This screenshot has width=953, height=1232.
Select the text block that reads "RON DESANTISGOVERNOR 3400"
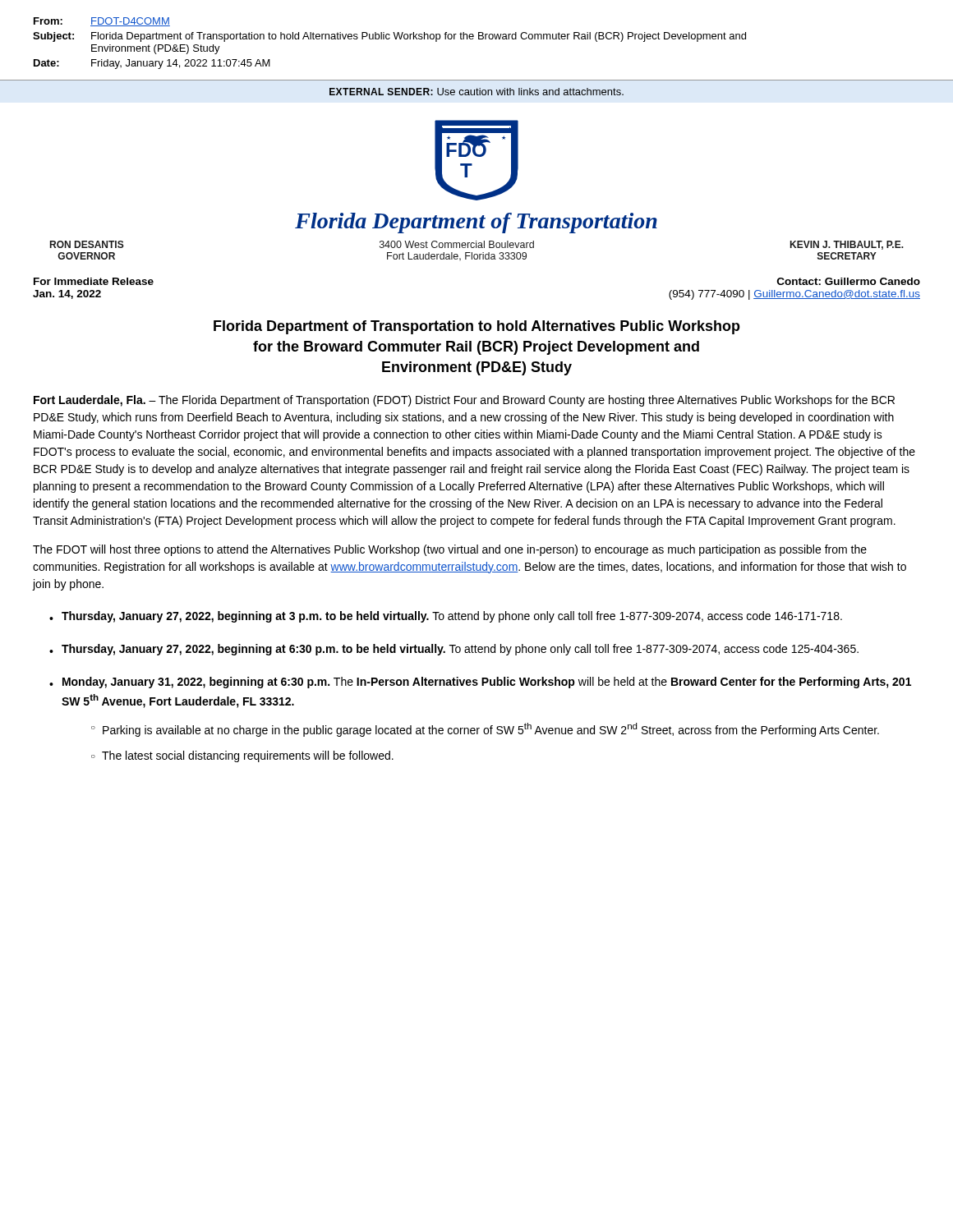(x=476, y=251)
